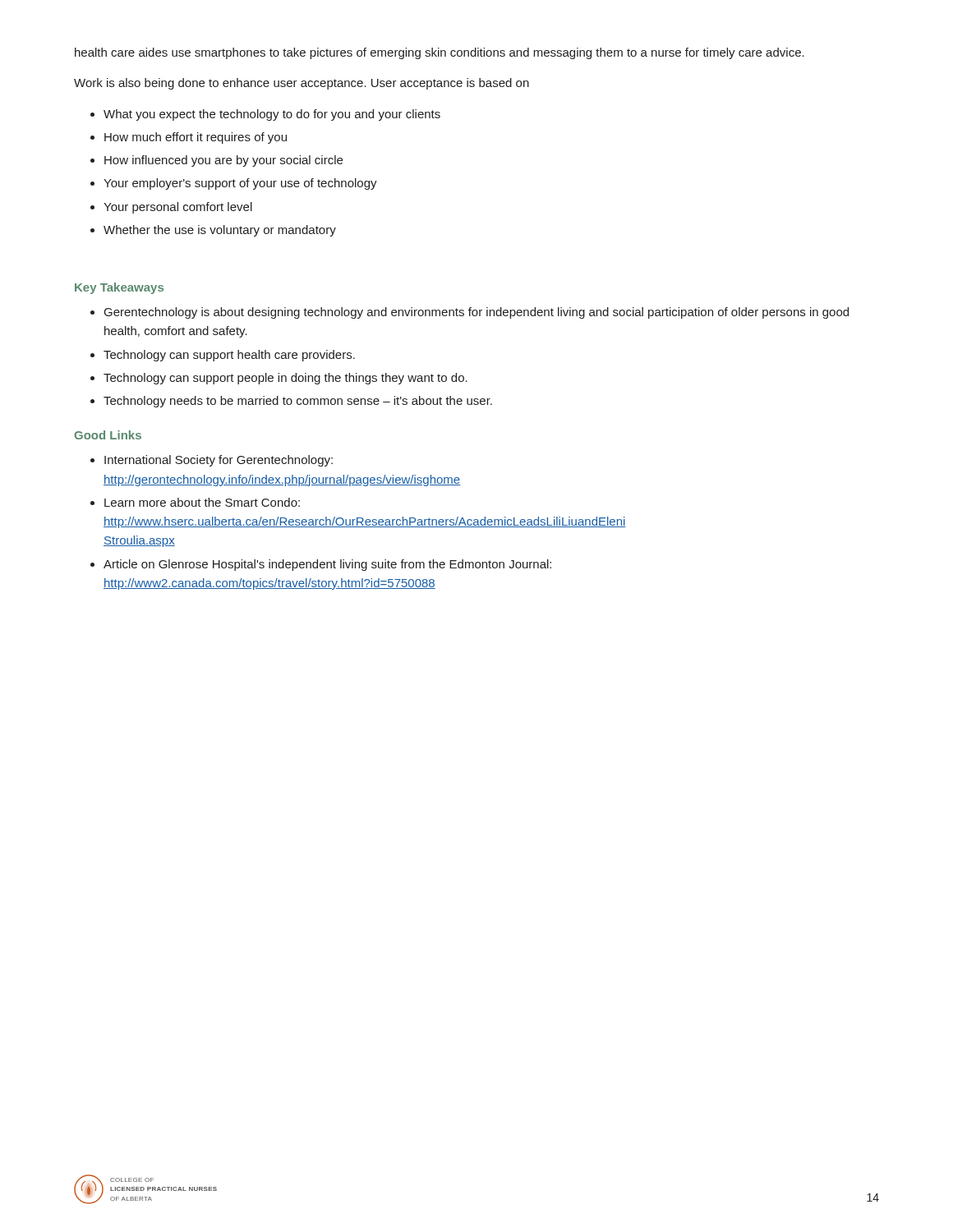
Task: Locate the list item containing "Technology needs to be married"
Action: 298,400
